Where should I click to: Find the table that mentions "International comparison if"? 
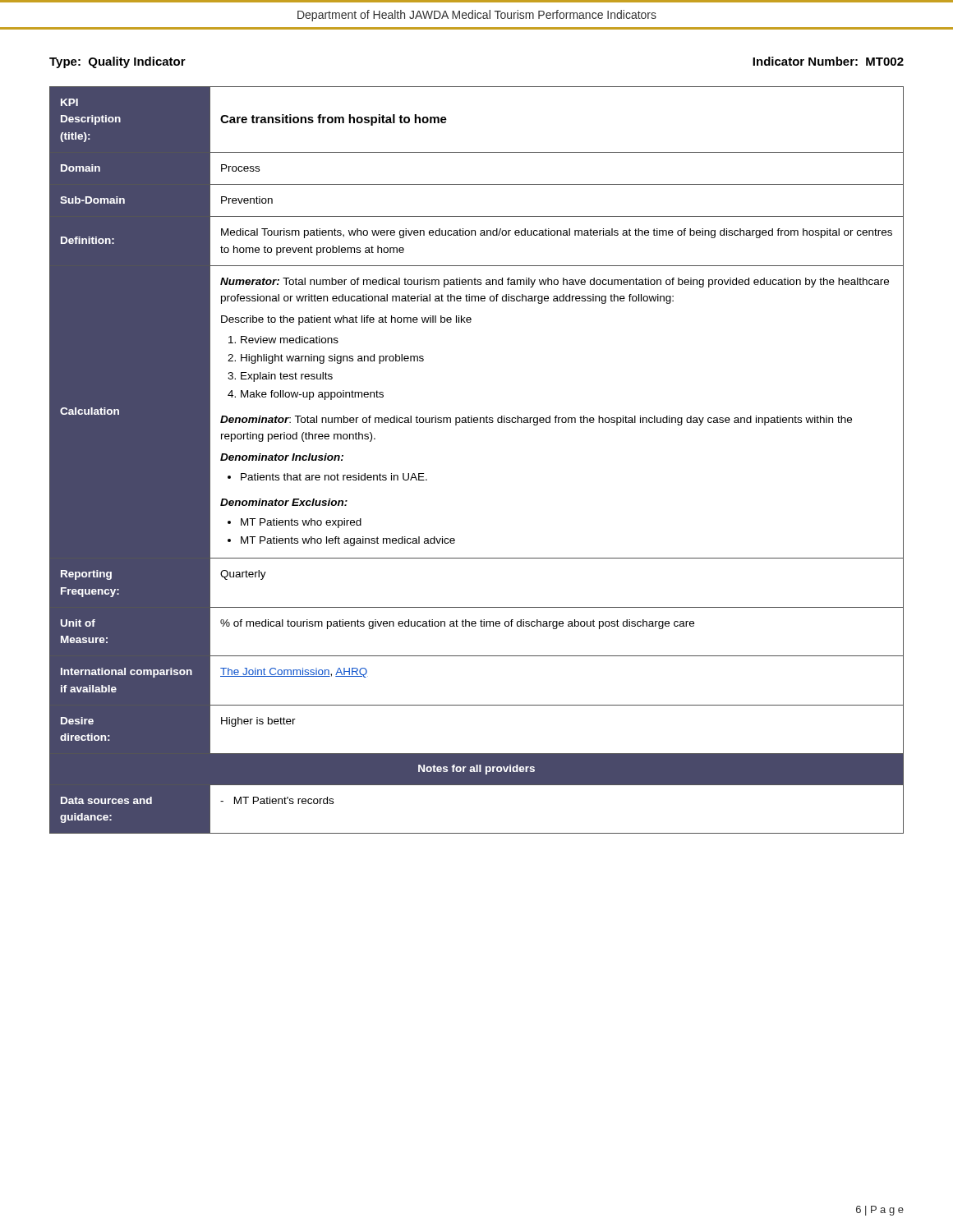(476, 460)
